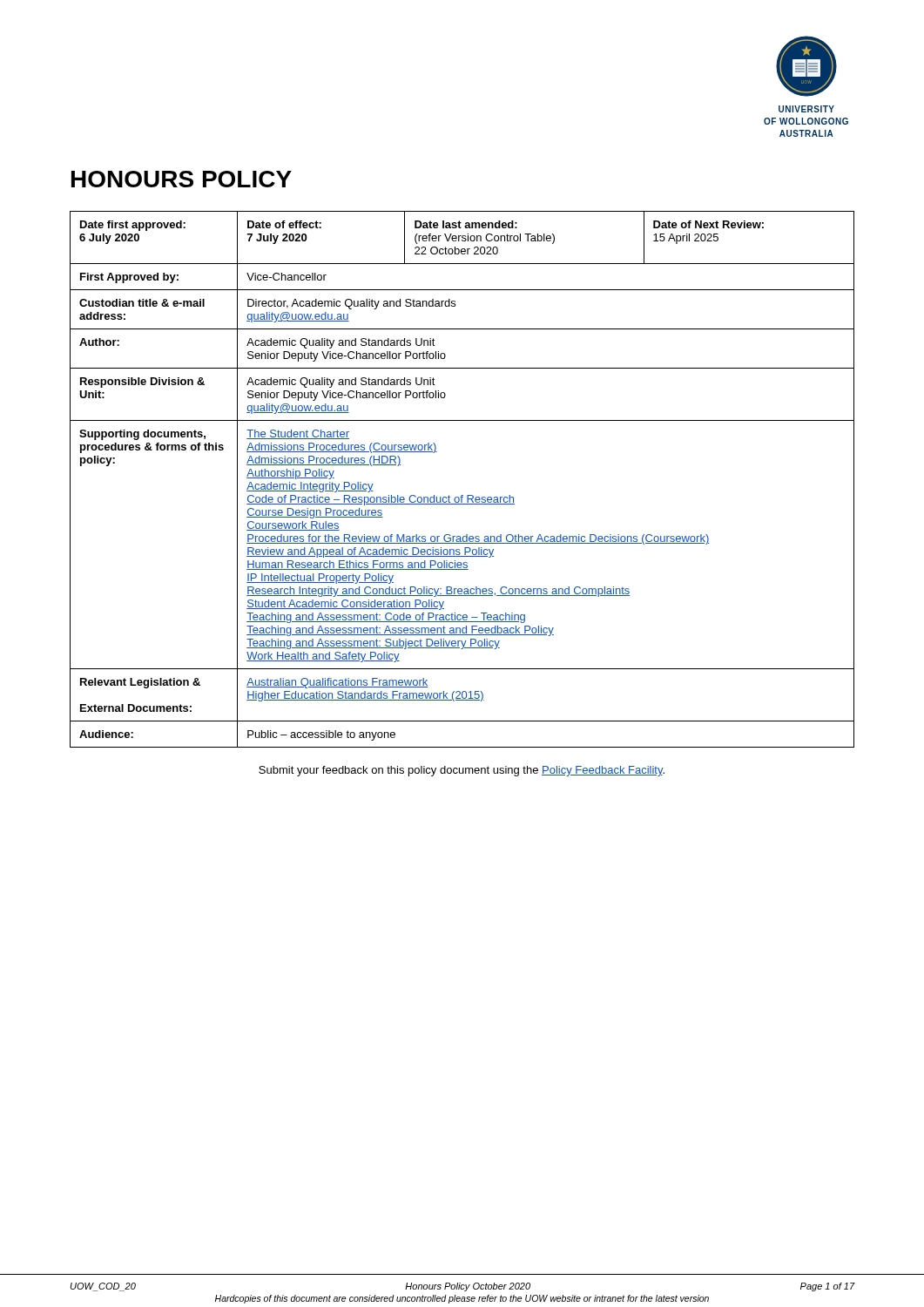Locate the logo
924x1307 pixels.
point(806,88)
